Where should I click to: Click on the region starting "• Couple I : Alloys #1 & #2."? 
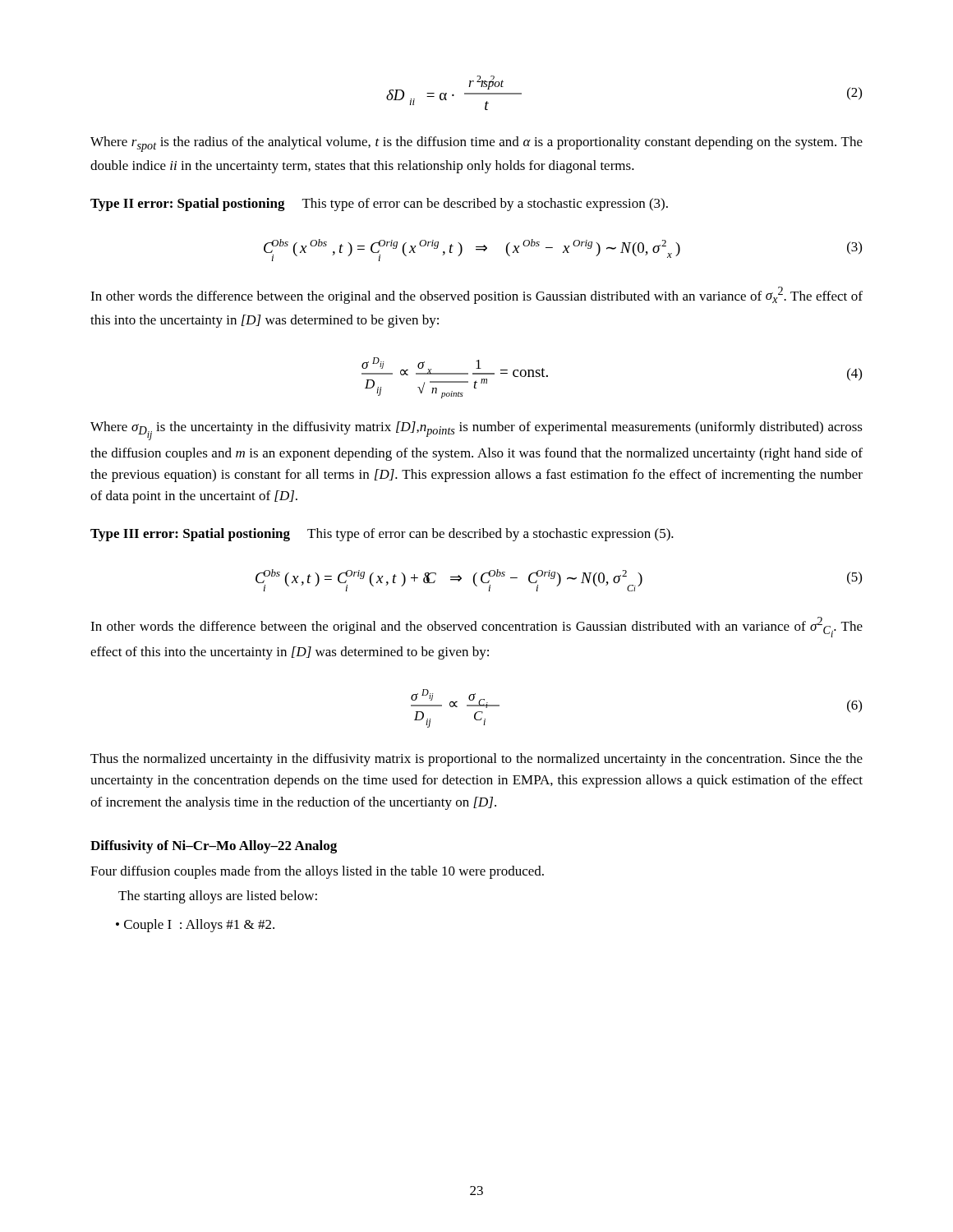click(195, 924)
